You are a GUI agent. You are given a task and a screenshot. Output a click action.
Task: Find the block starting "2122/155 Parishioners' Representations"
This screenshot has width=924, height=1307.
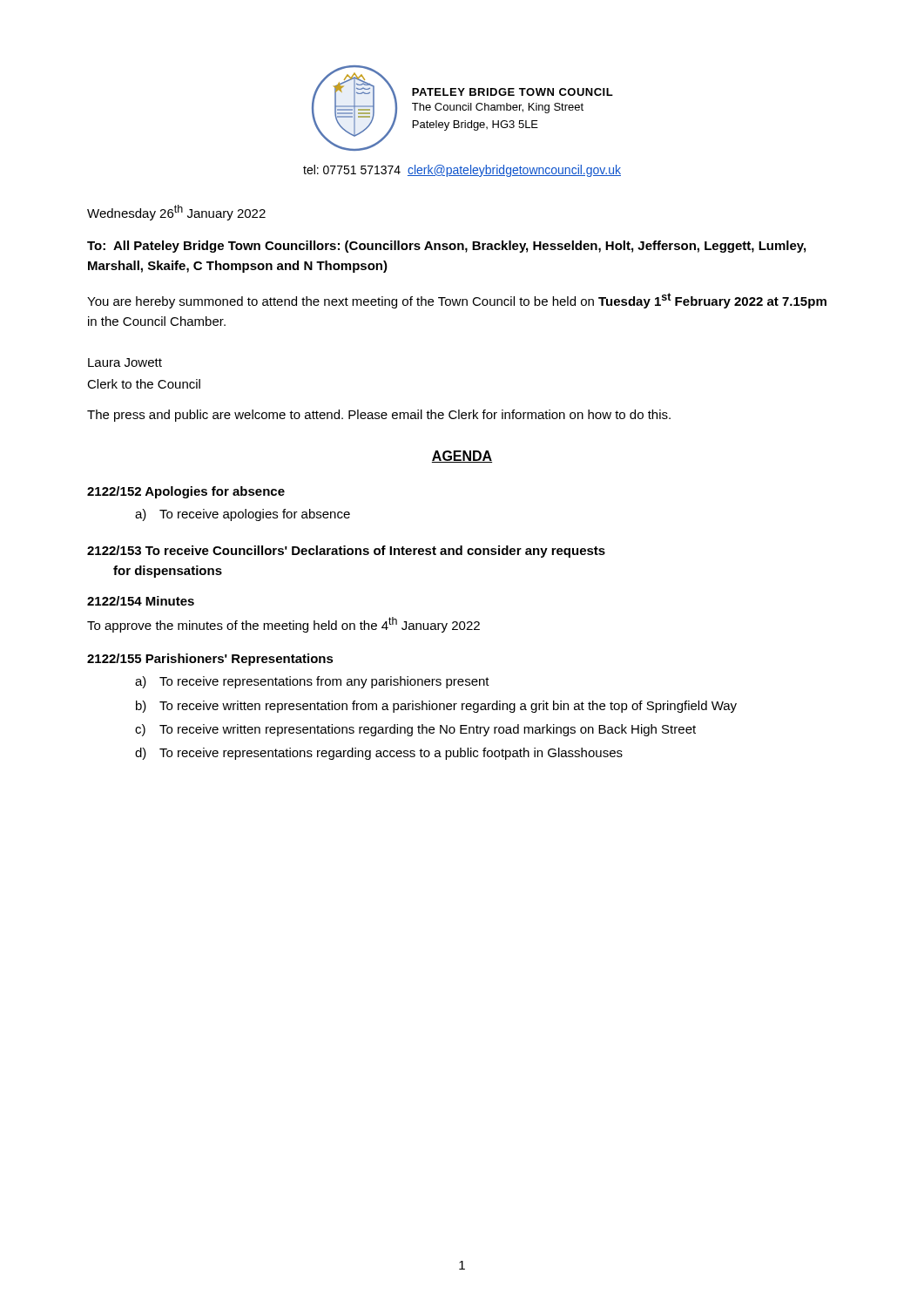click(x=210, y=659)
